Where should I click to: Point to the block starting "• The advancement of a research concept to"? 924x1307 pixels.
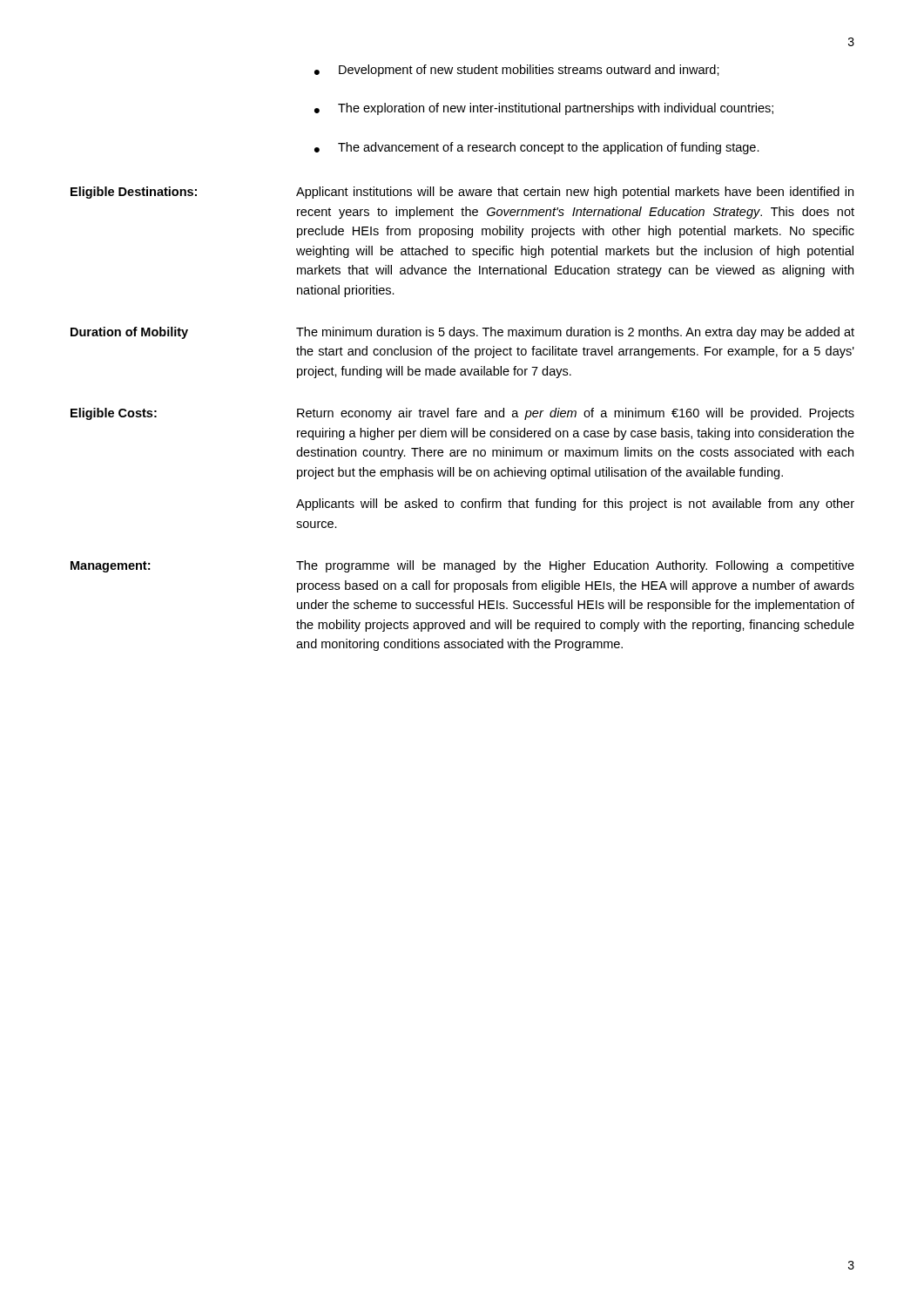(x=584, y=150)
